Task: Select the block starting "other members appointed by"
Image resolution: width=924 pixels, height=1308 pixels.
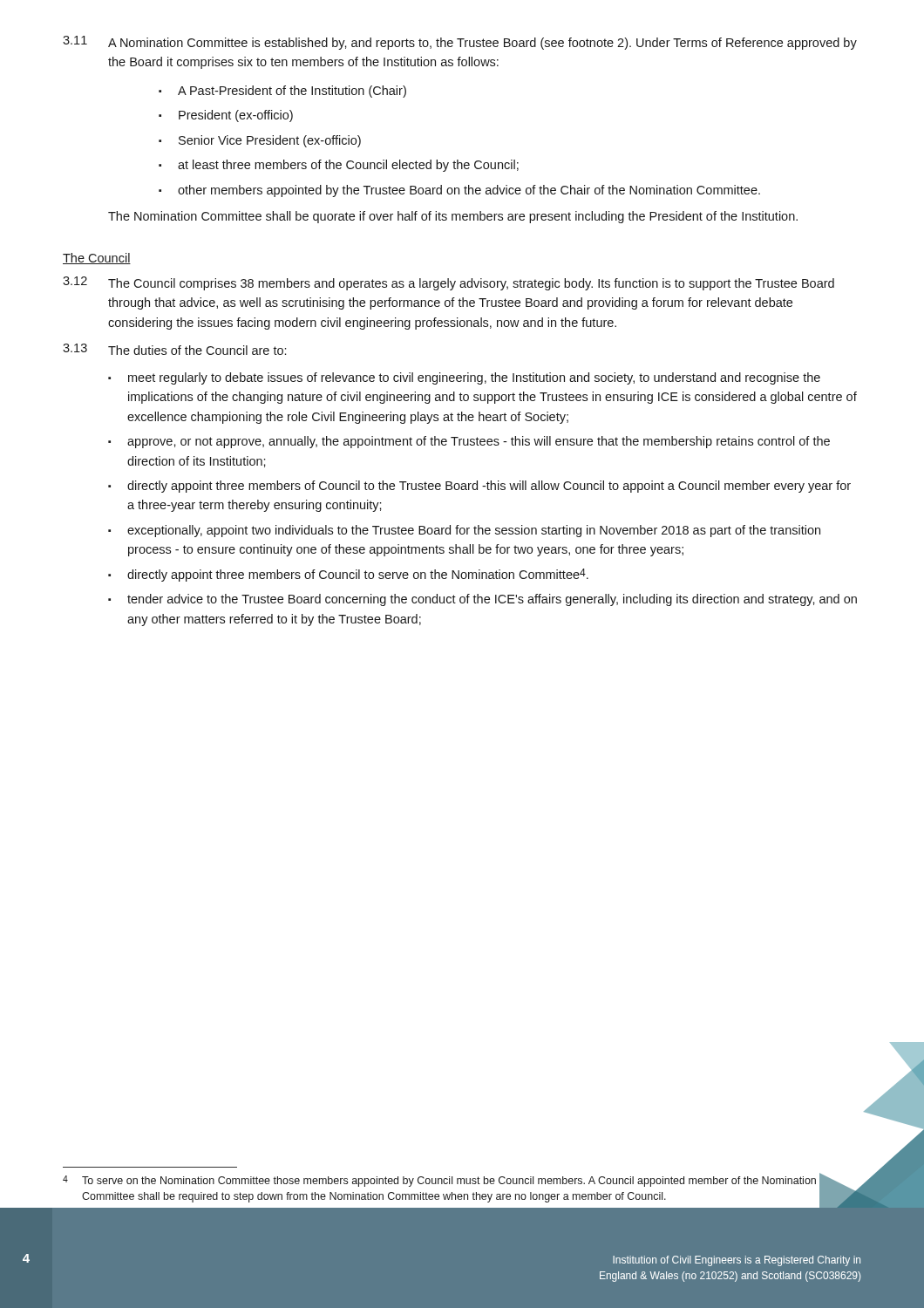Action: 510,190
